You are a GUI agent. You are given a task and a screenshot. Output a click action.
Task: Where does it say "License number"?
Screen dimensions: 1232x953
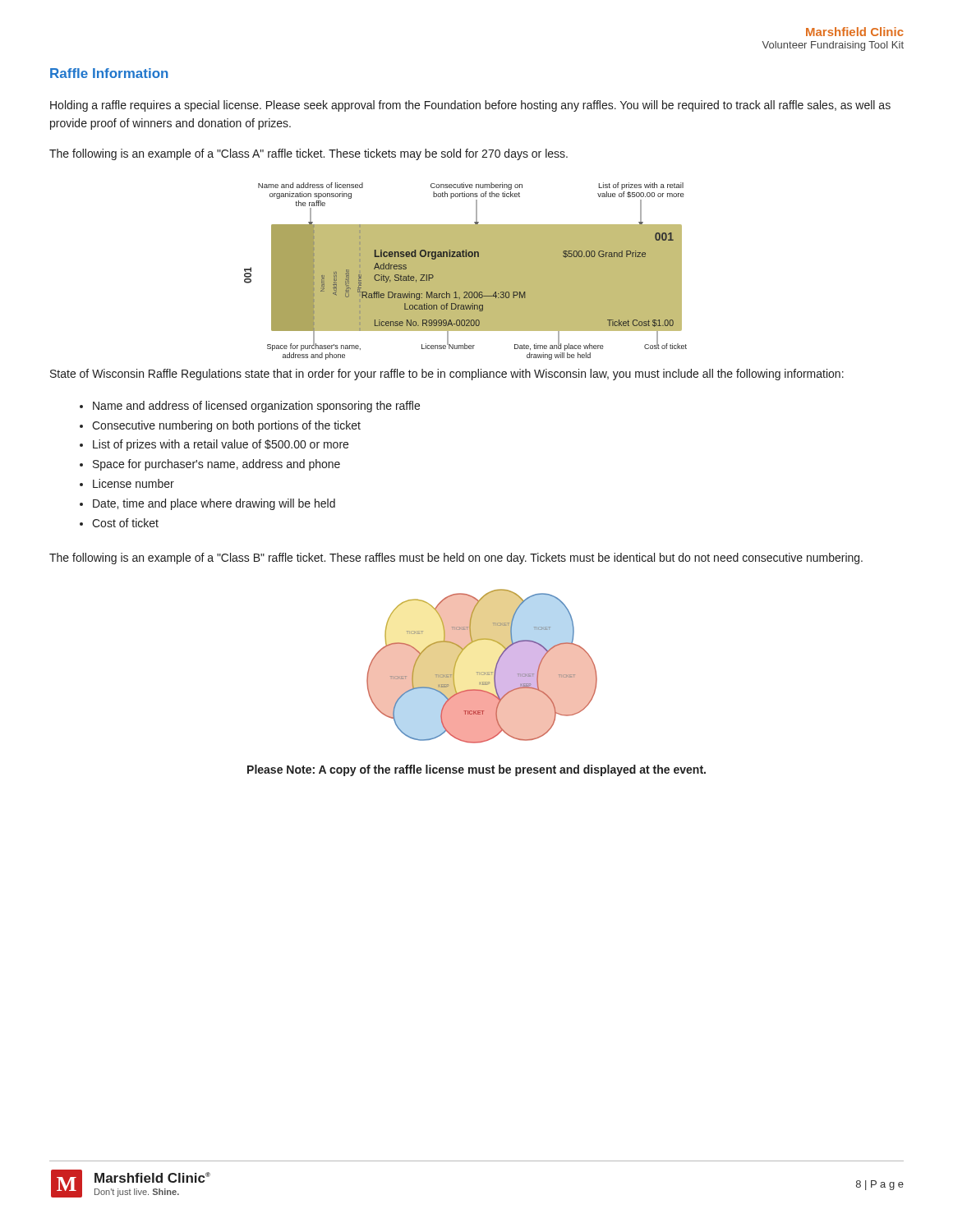133,484
